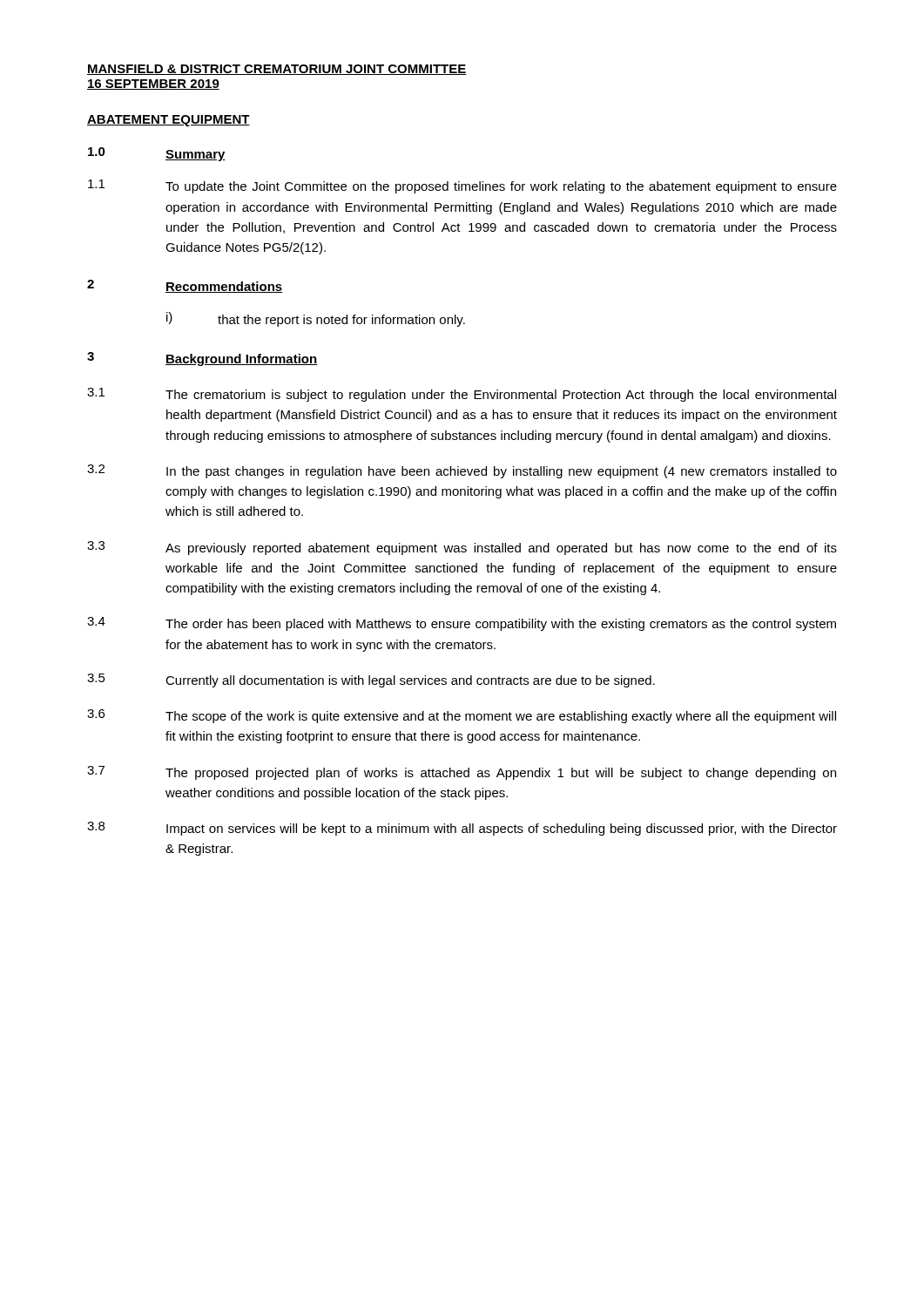Navigate to the text starting "5 Currently all documentation is with"
Screen dimensions: 1307x924
click(462, 680)
